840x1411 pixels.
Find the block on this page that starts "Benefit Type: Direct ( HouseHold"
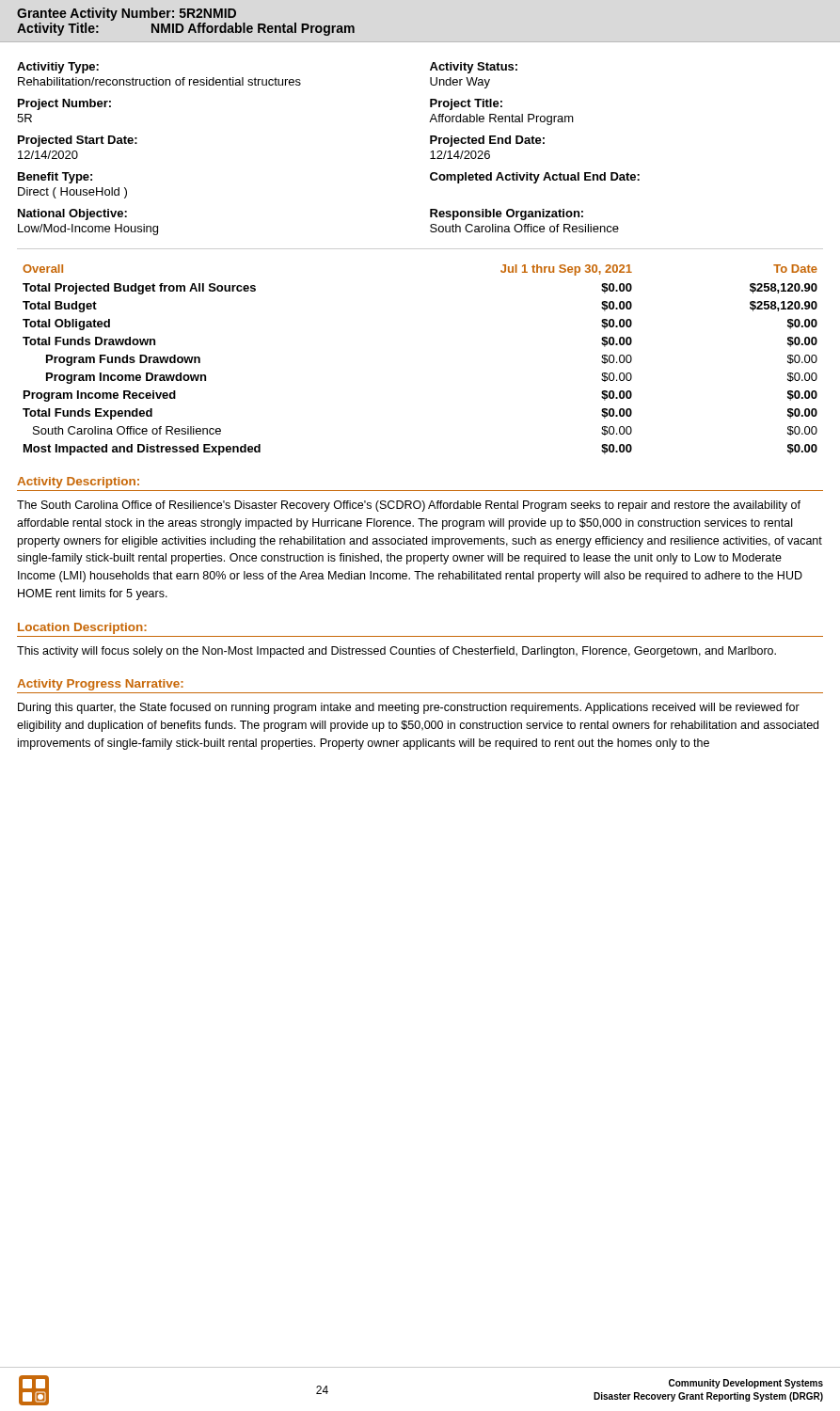(55, 178)
